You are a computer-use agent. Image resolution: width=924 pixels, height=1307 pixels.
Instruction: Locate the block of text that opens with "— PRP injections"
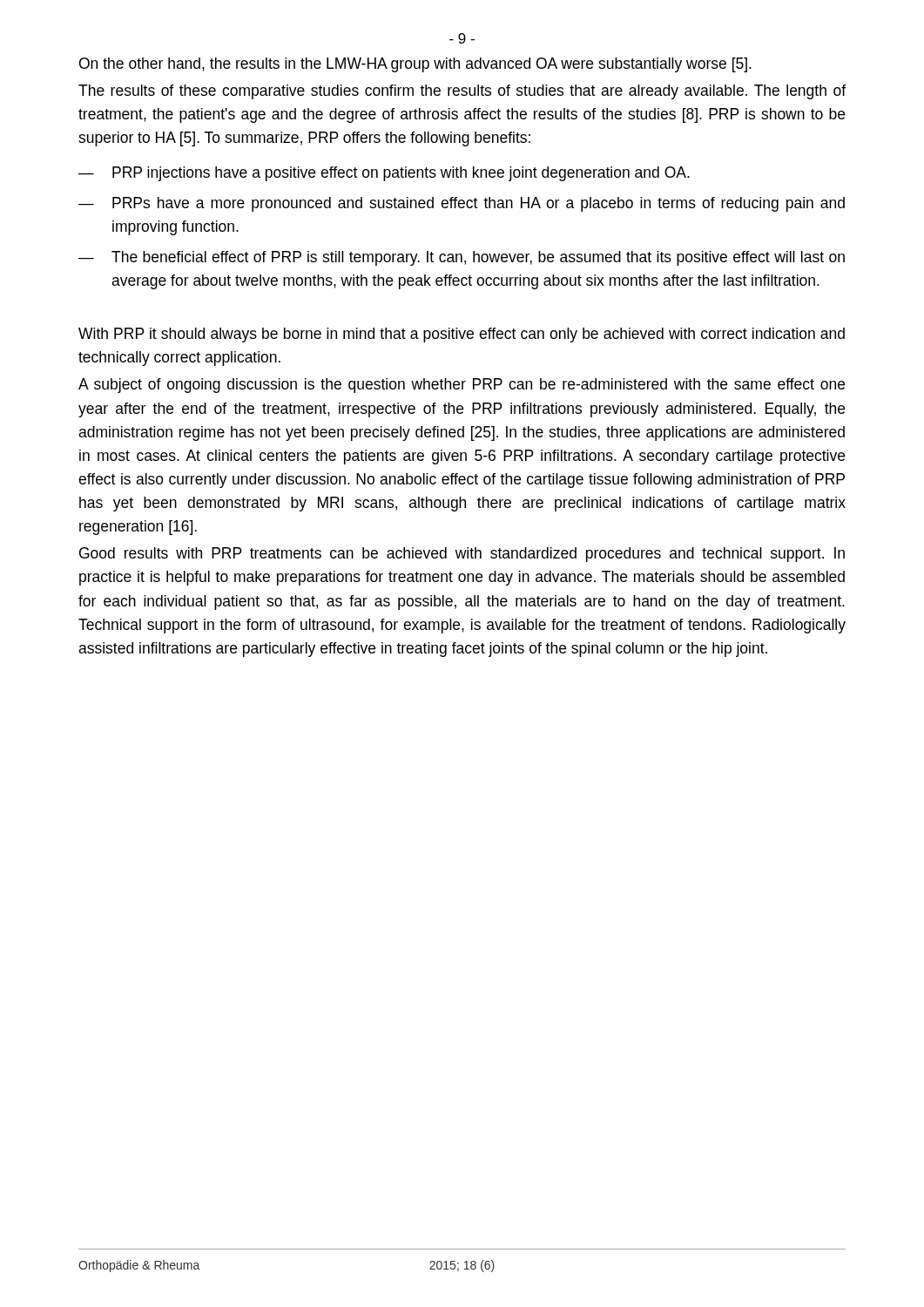pos(462,173)
